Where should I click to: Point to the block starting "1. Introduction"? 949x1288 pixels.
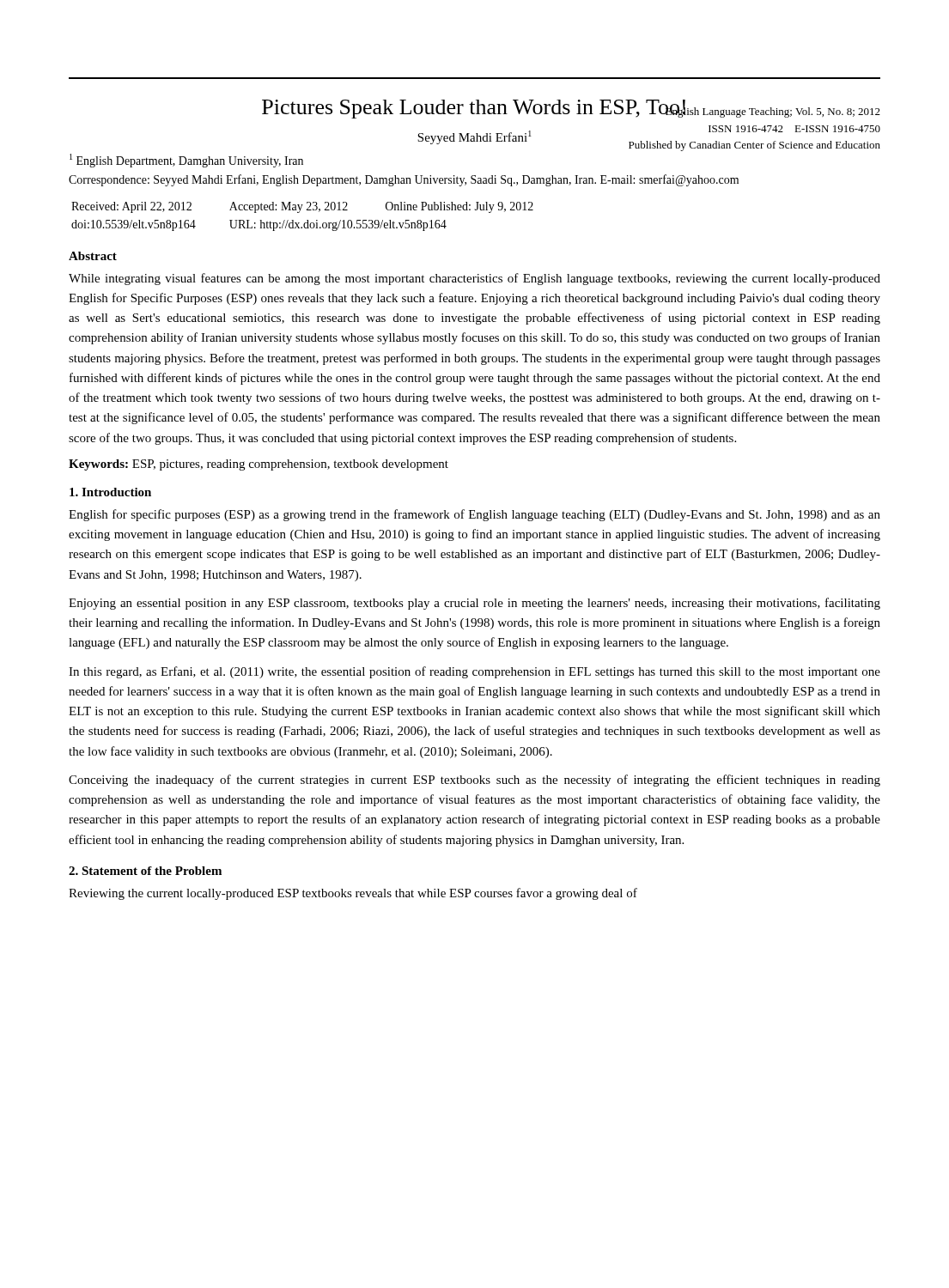click(110, 492)
